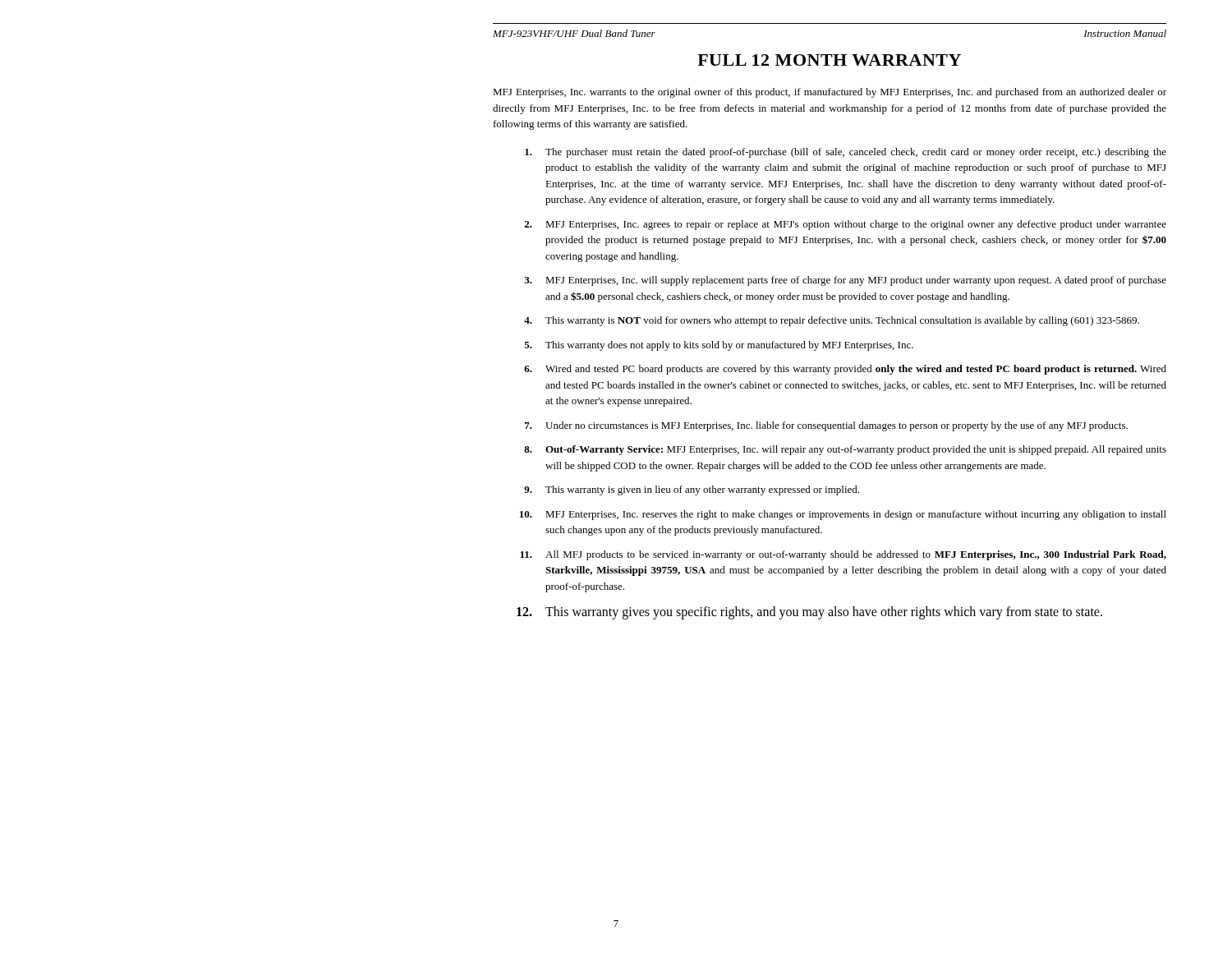
Task: Click on the block starting "MFJ Enterprises, Inc. warrants to the"
Action: tap(830, 108)
